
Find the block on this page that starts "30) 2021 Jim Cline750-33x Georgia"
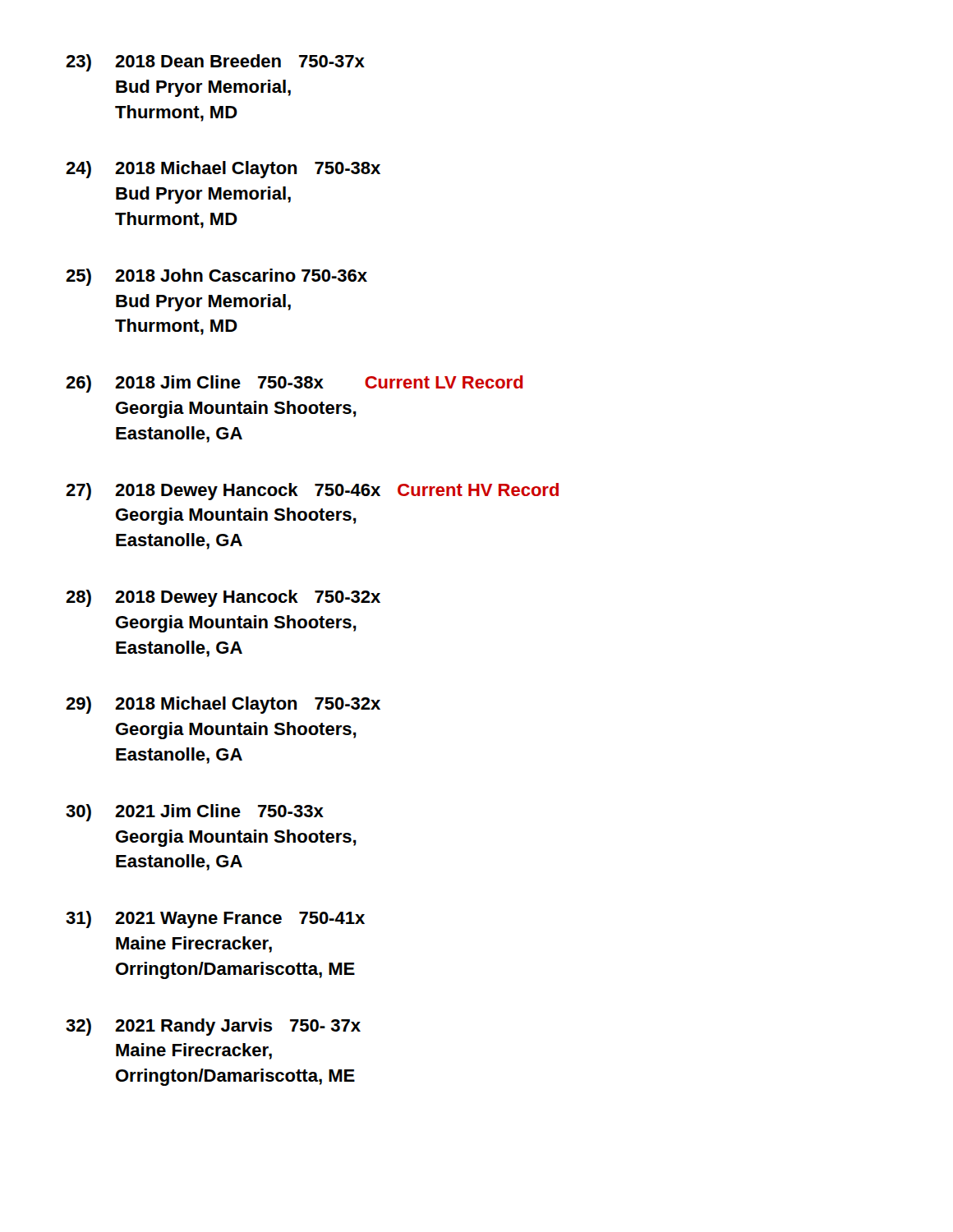(195, 813)
